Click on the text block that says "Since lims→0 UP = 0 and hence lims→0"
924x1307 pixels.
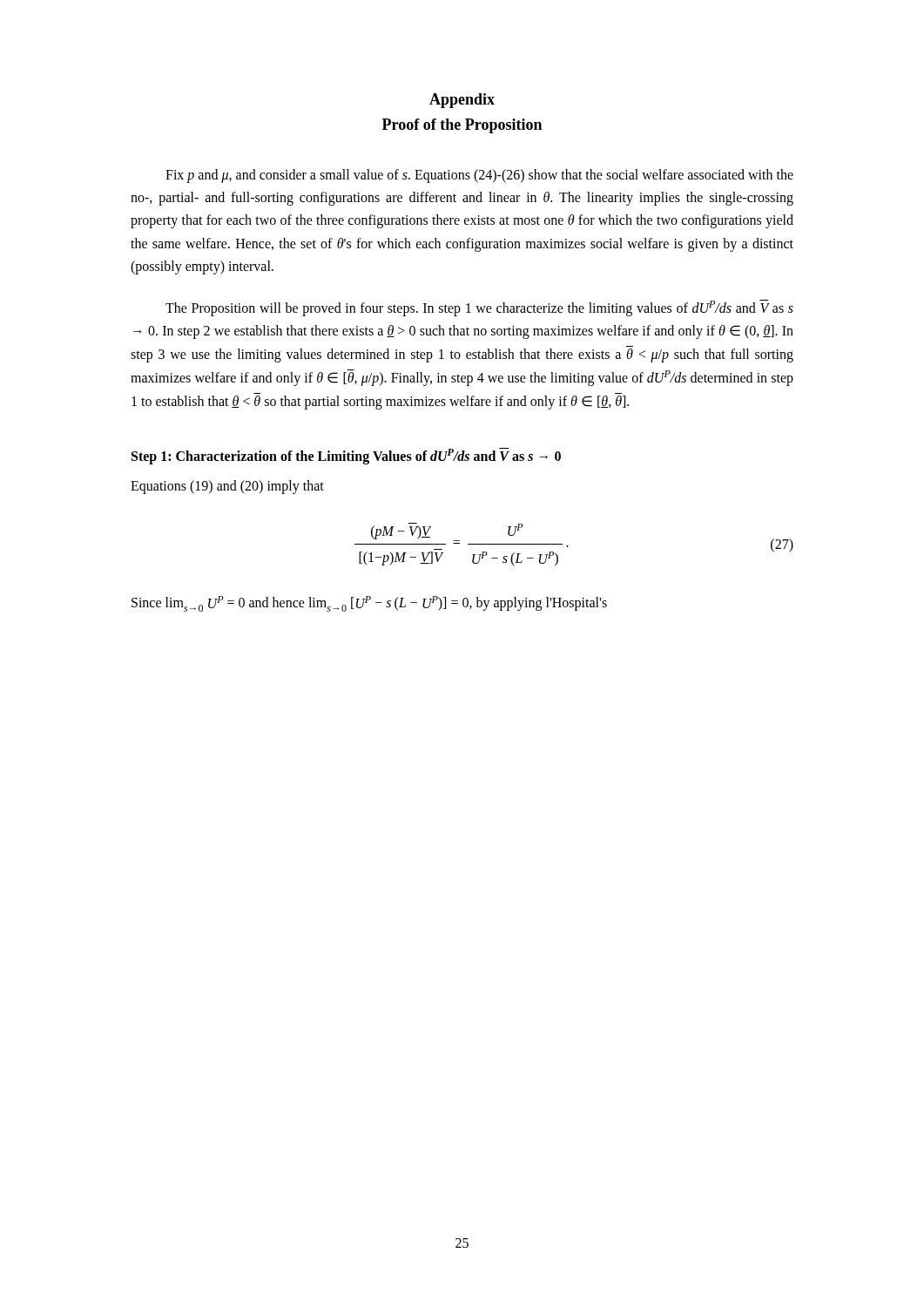click(x=369, y=603)
